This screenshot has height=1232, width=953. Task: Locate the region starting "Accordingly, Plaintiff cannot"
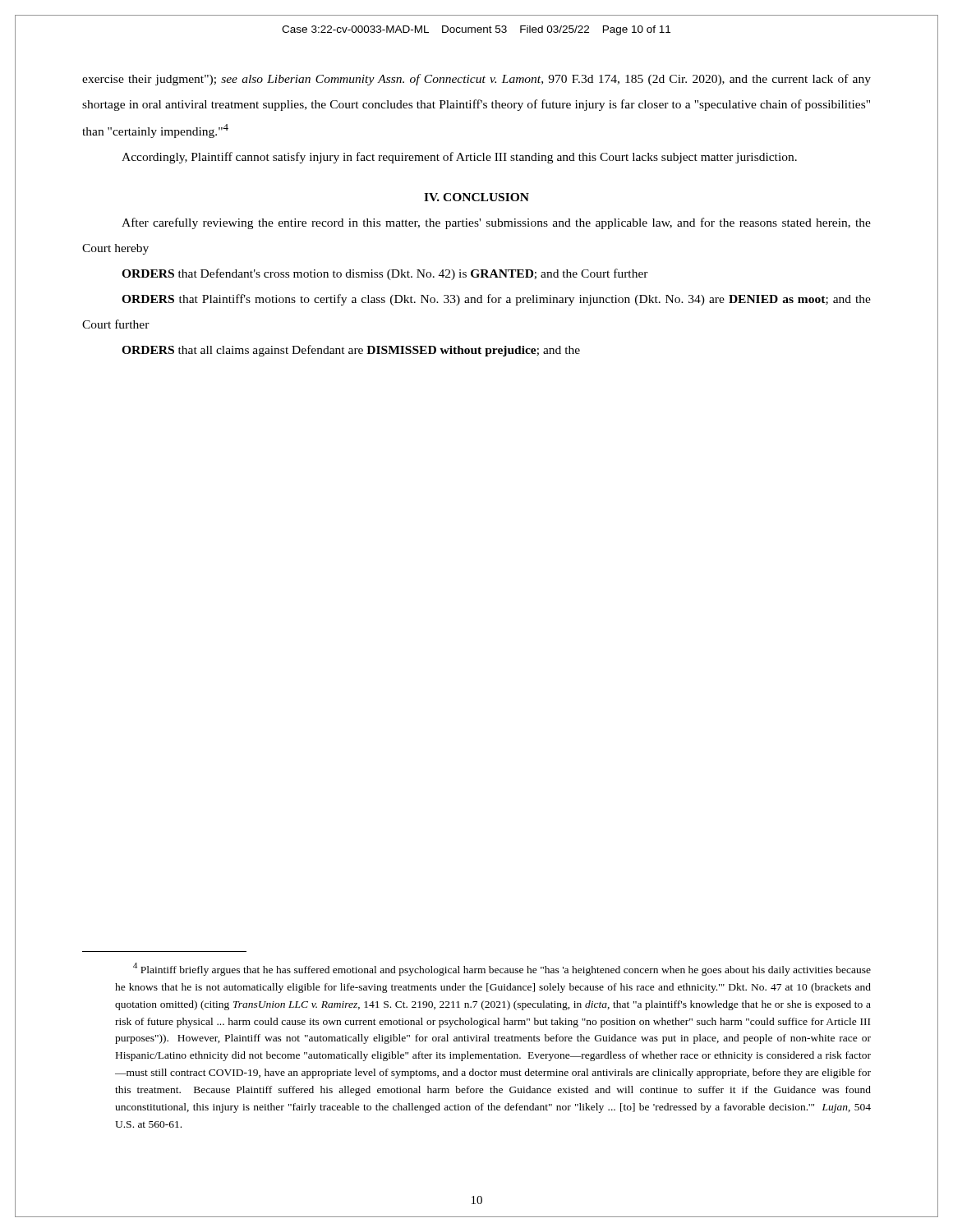point(459,157)
